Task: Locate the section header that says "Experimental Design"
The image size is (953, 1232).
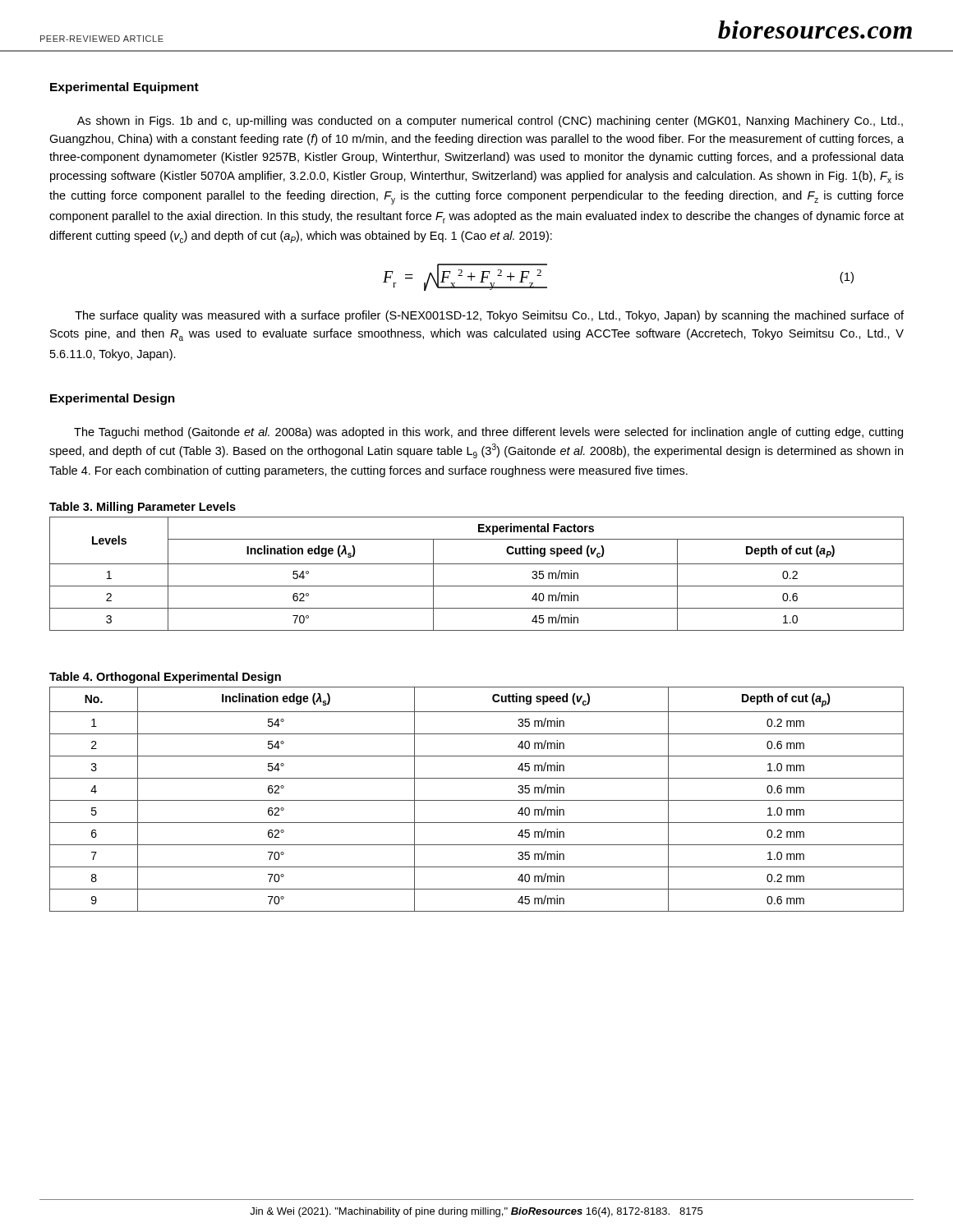Action: pyautogui.click(x=112, y=399)
